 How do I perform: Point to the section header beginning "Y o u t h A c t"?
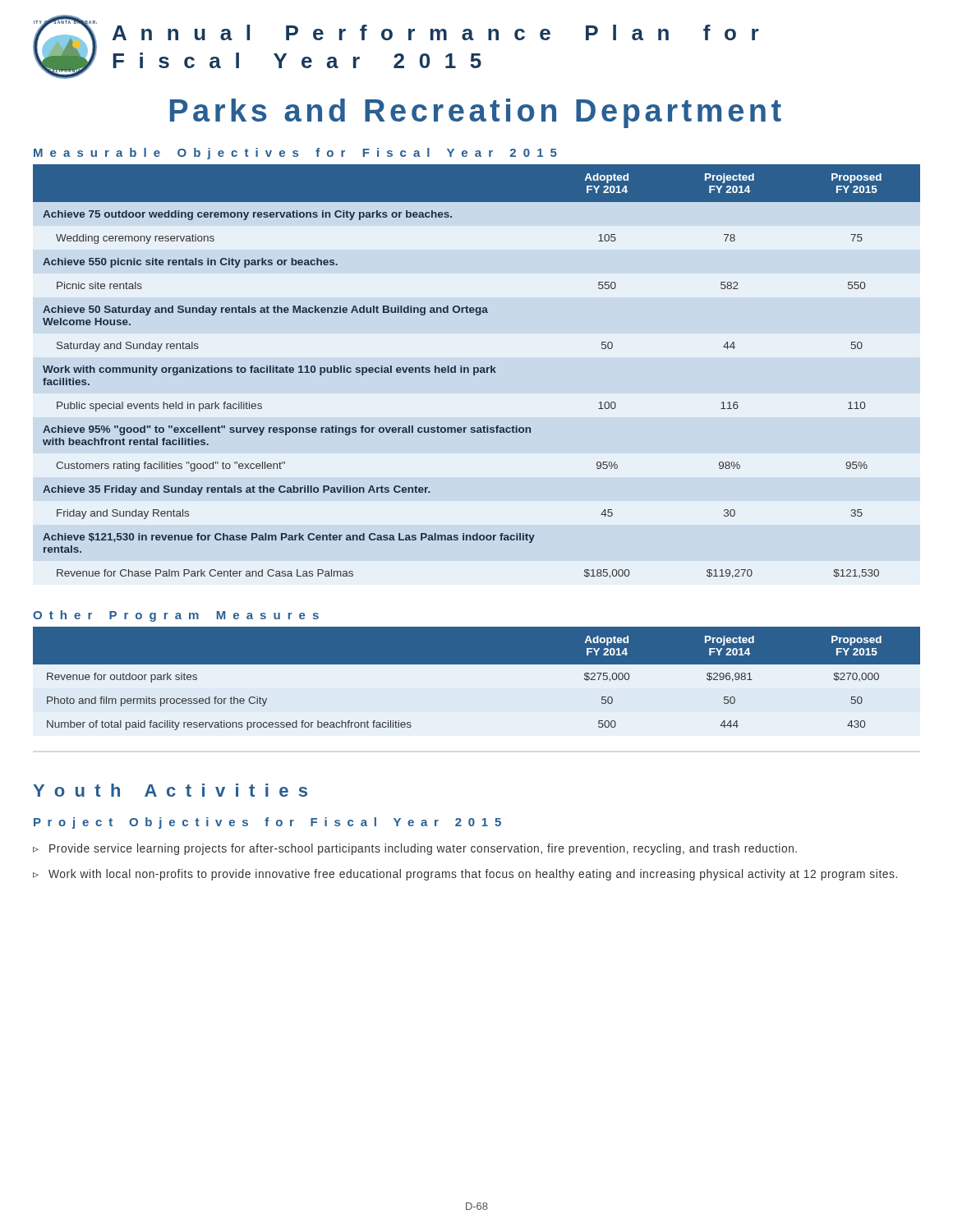[172, 791]
